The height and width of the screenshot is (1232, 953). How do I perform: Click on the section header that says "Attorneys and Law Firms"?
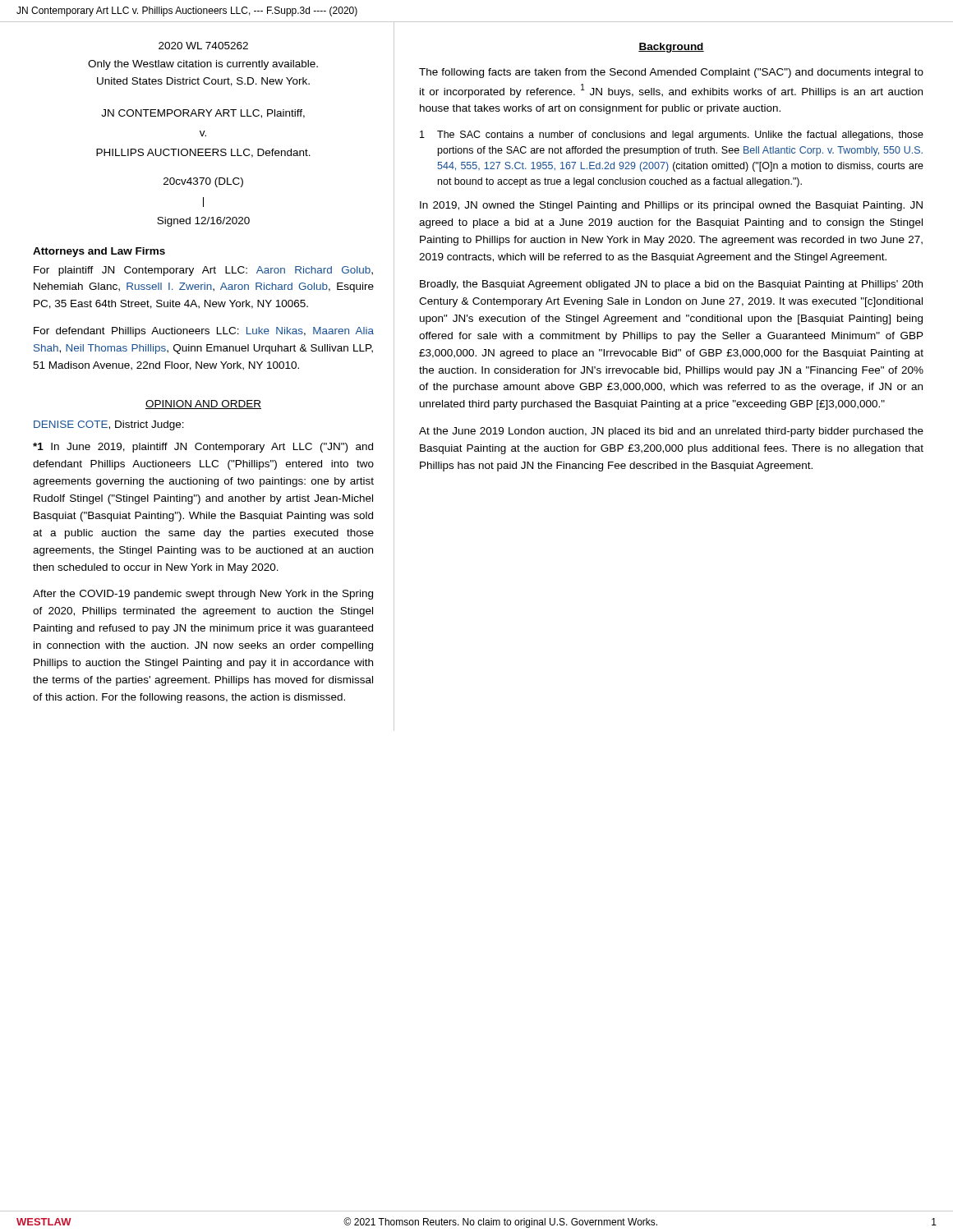pos(99,251)
